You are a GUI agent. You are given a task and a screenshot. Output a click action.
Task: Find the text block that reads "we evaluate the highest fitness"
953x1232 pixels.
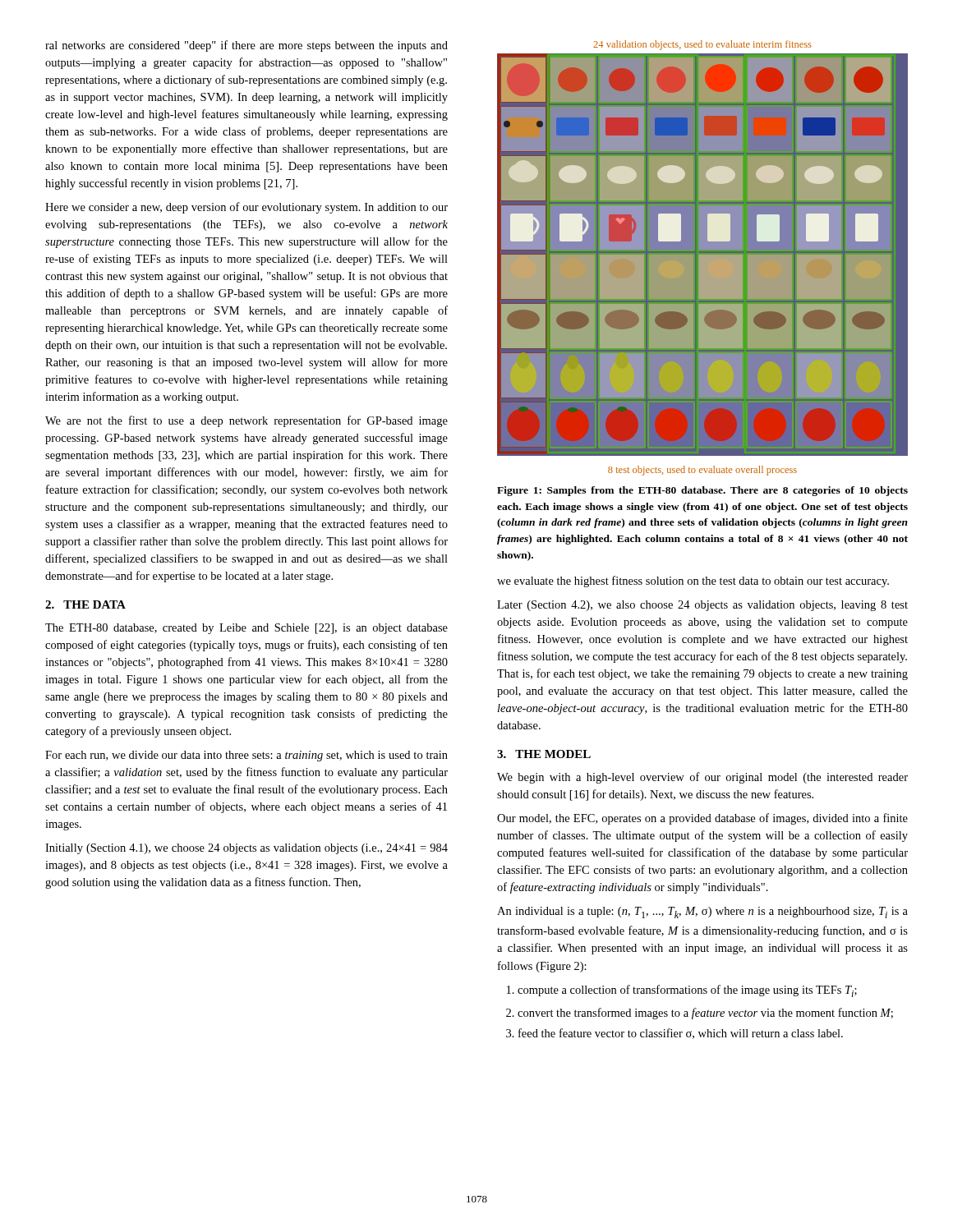pyautogui.click(x=702, y=581)
